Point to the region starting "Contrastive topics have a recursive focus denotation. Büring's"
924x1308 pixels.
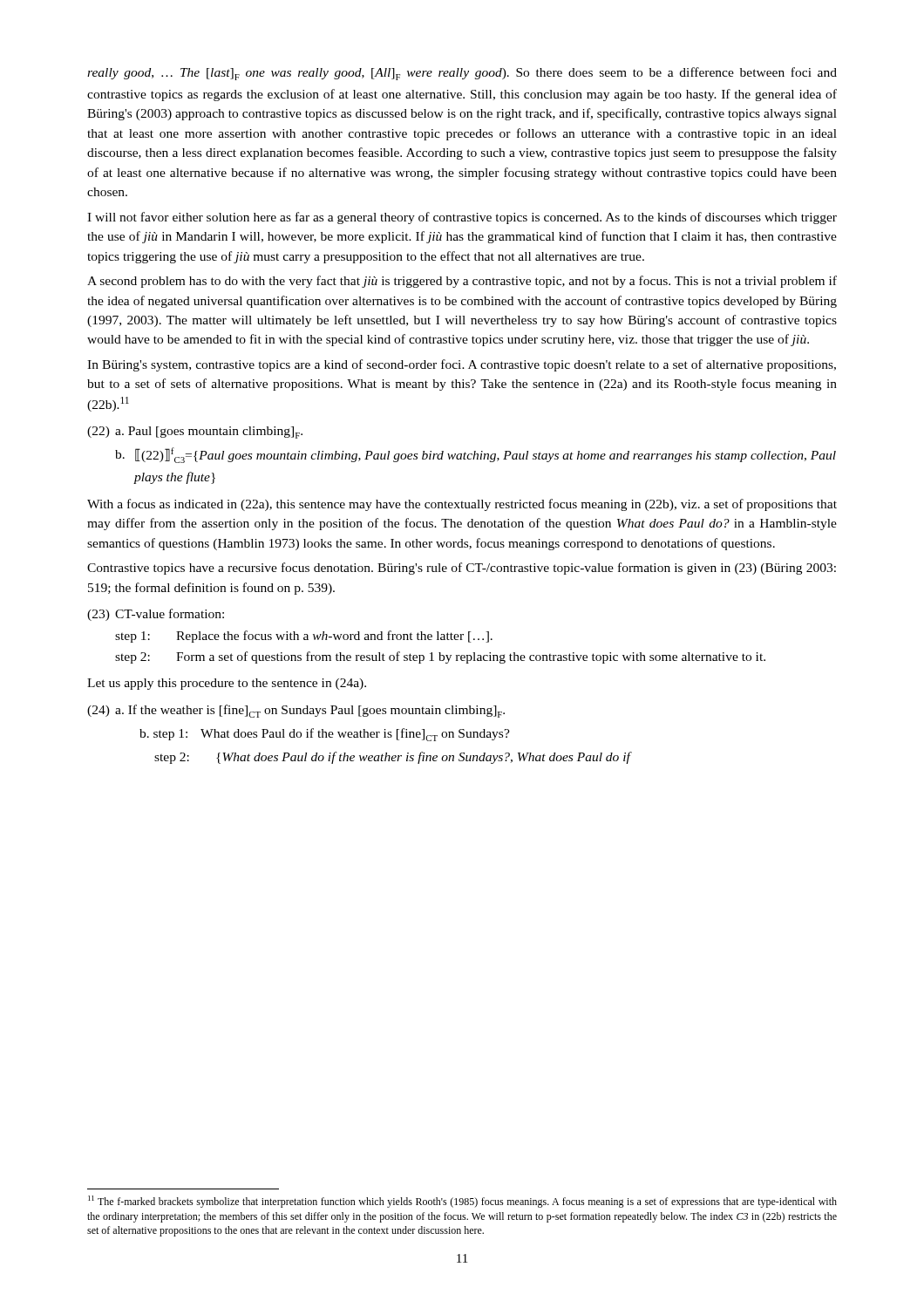[462, 578]
